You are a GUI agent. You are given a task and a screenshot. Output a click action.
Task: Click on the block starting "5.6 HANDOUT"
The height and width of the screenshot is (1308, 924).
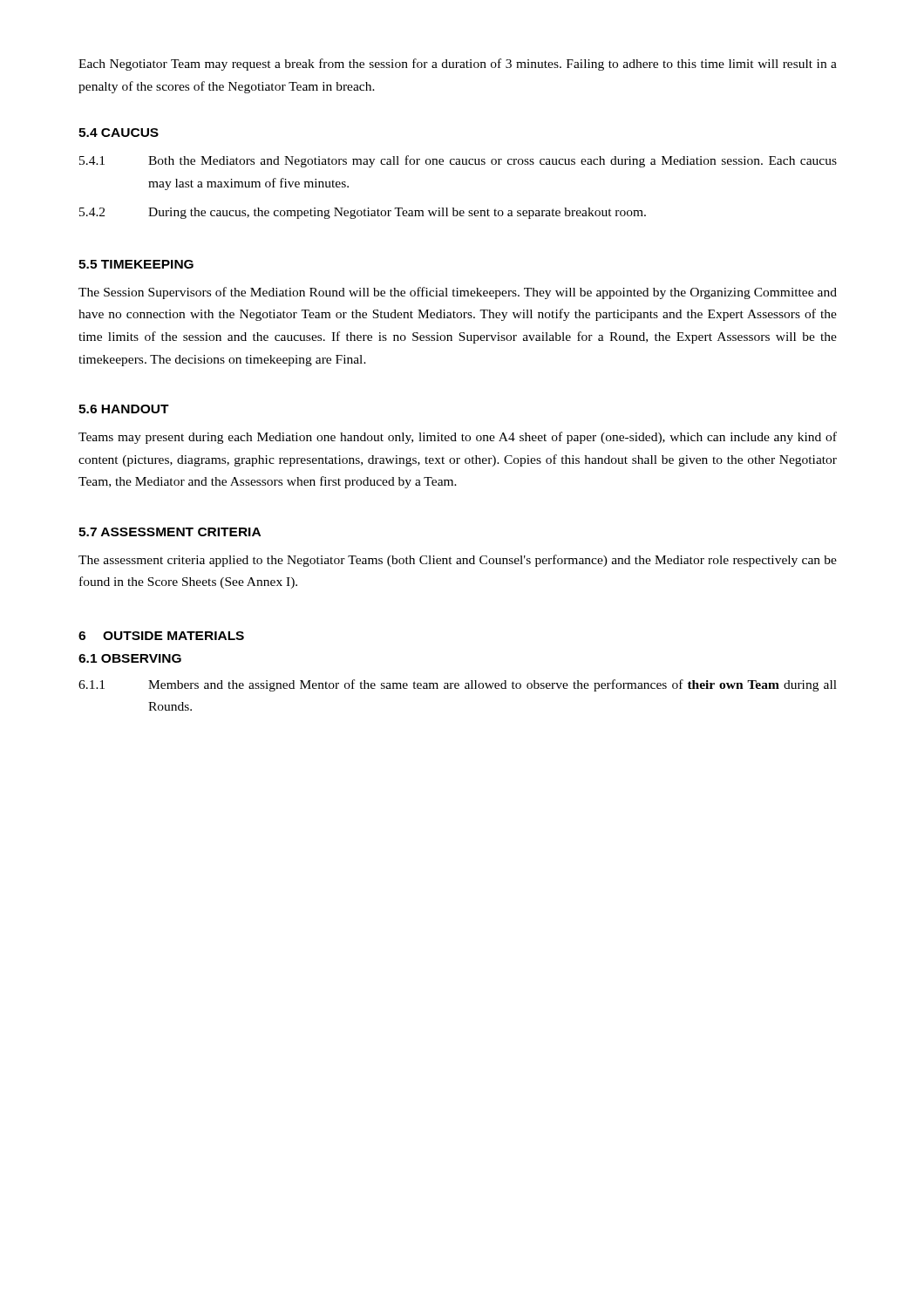pyautogui.click(x=123, y=409)
